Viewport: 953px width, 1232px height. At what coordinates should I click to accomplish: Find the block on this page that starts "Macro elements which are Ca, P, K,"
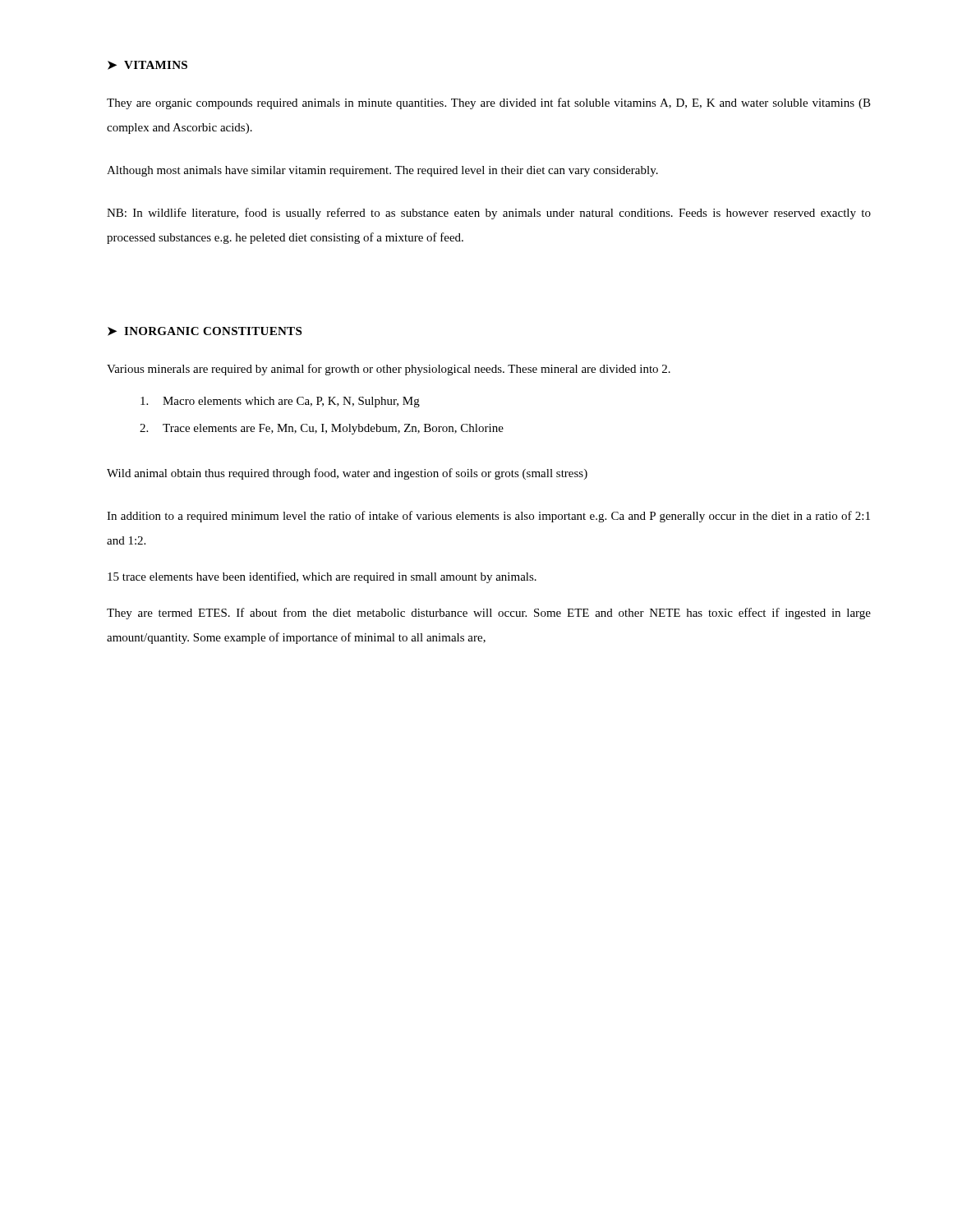pos(280,401)
